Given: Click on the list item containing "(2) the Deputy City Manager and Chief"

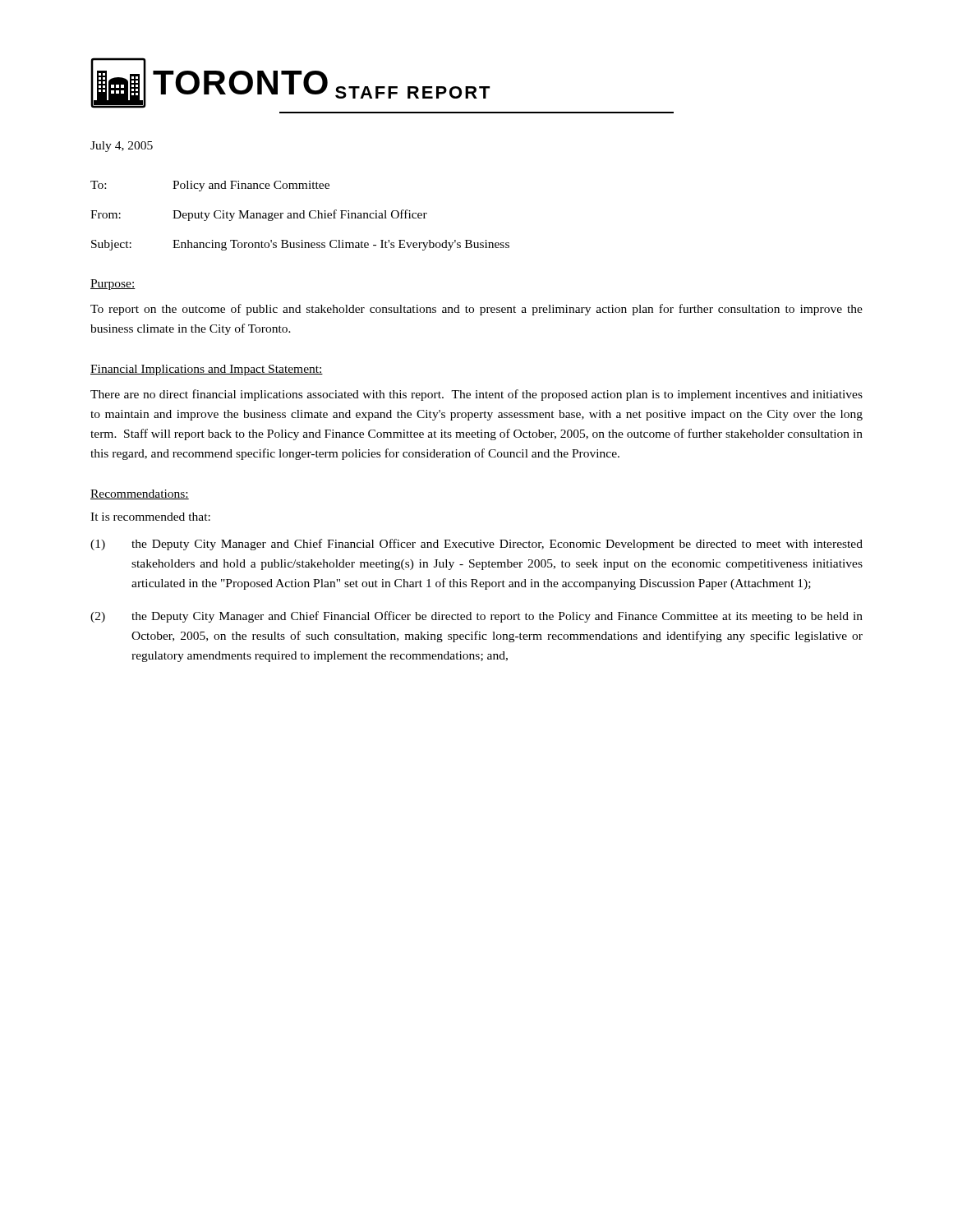Looking at the screenshot, I should [476, 636].
